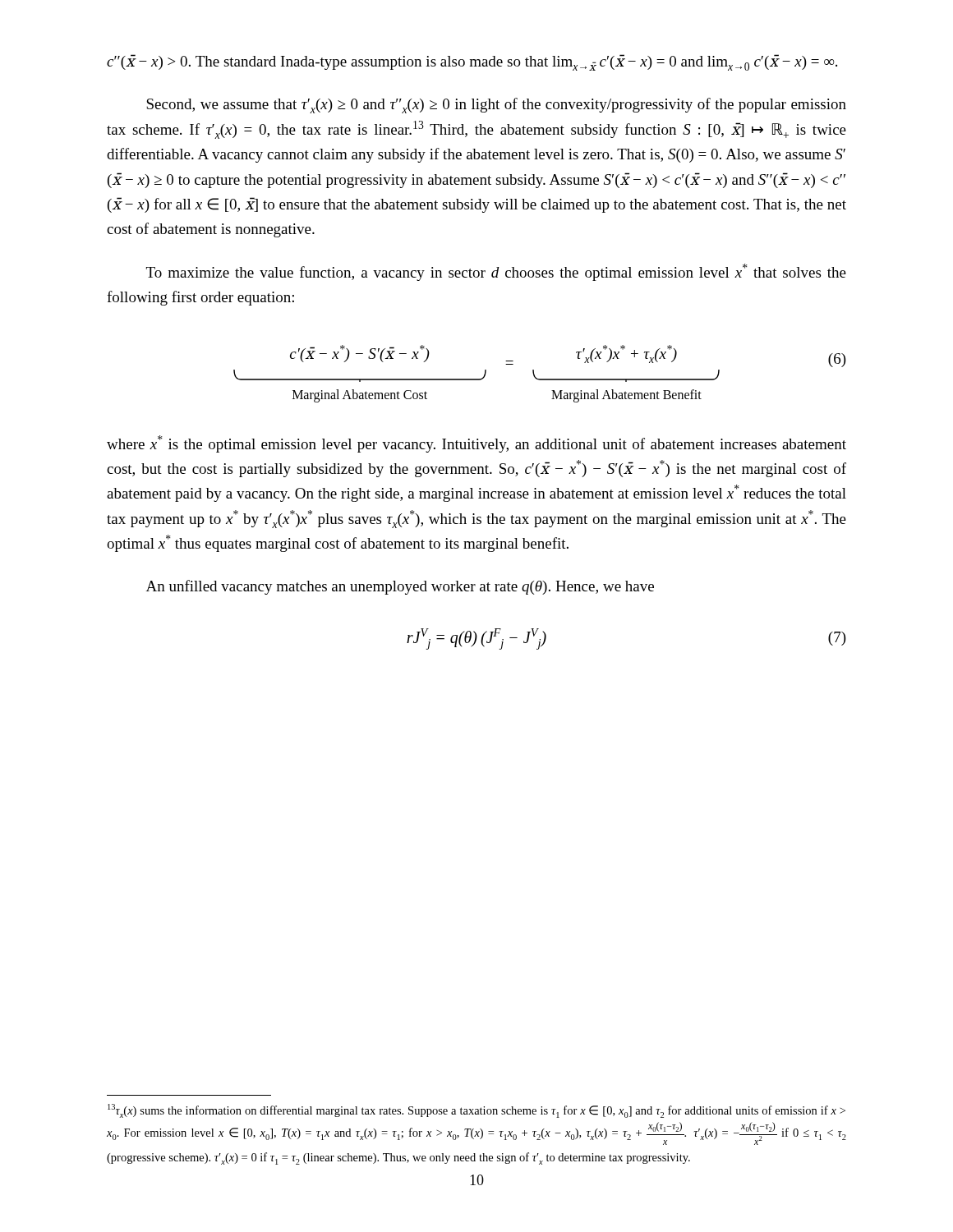
Task: Locate the text block that reads "c′′(x̄ − x) > 0. The standard"
Action: tap(473, 63)
